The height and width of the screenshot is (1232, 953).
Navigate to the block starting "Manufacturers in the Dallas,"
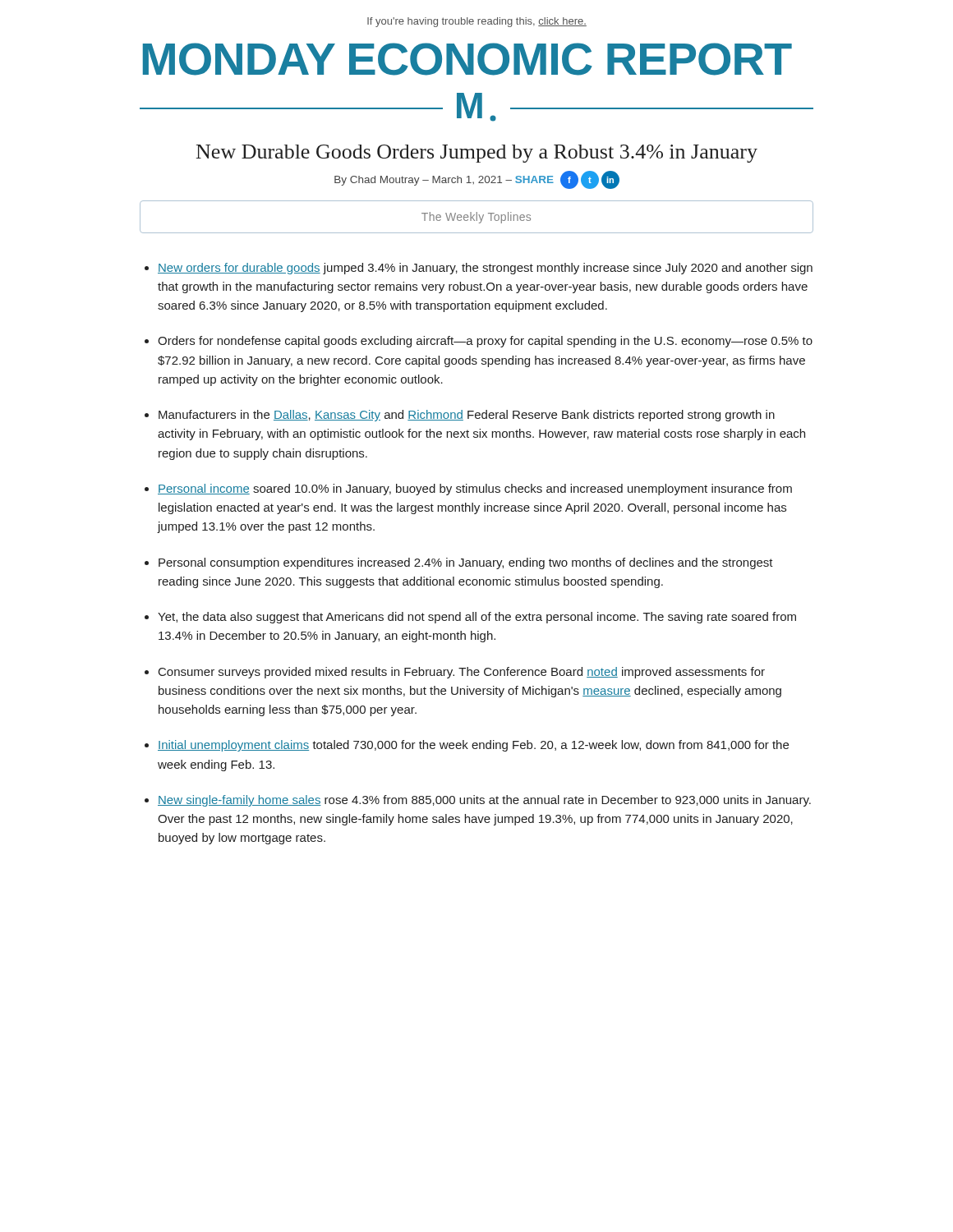pos(482,434)
